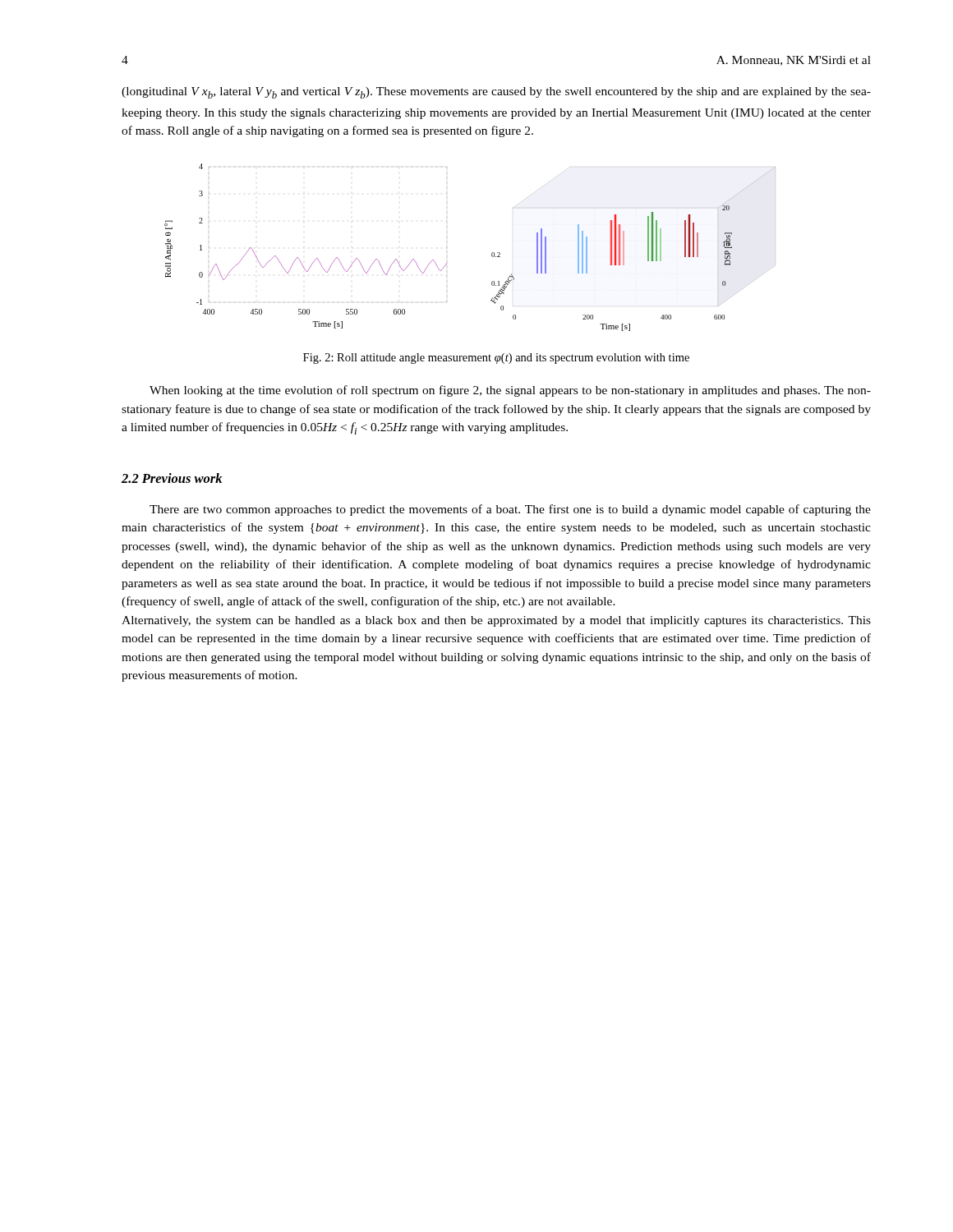The image size is (953, 1232).
Task: Find the element starting "(longitudinal V xb, lateral V yb and vertical"
Action: (496, 111)
